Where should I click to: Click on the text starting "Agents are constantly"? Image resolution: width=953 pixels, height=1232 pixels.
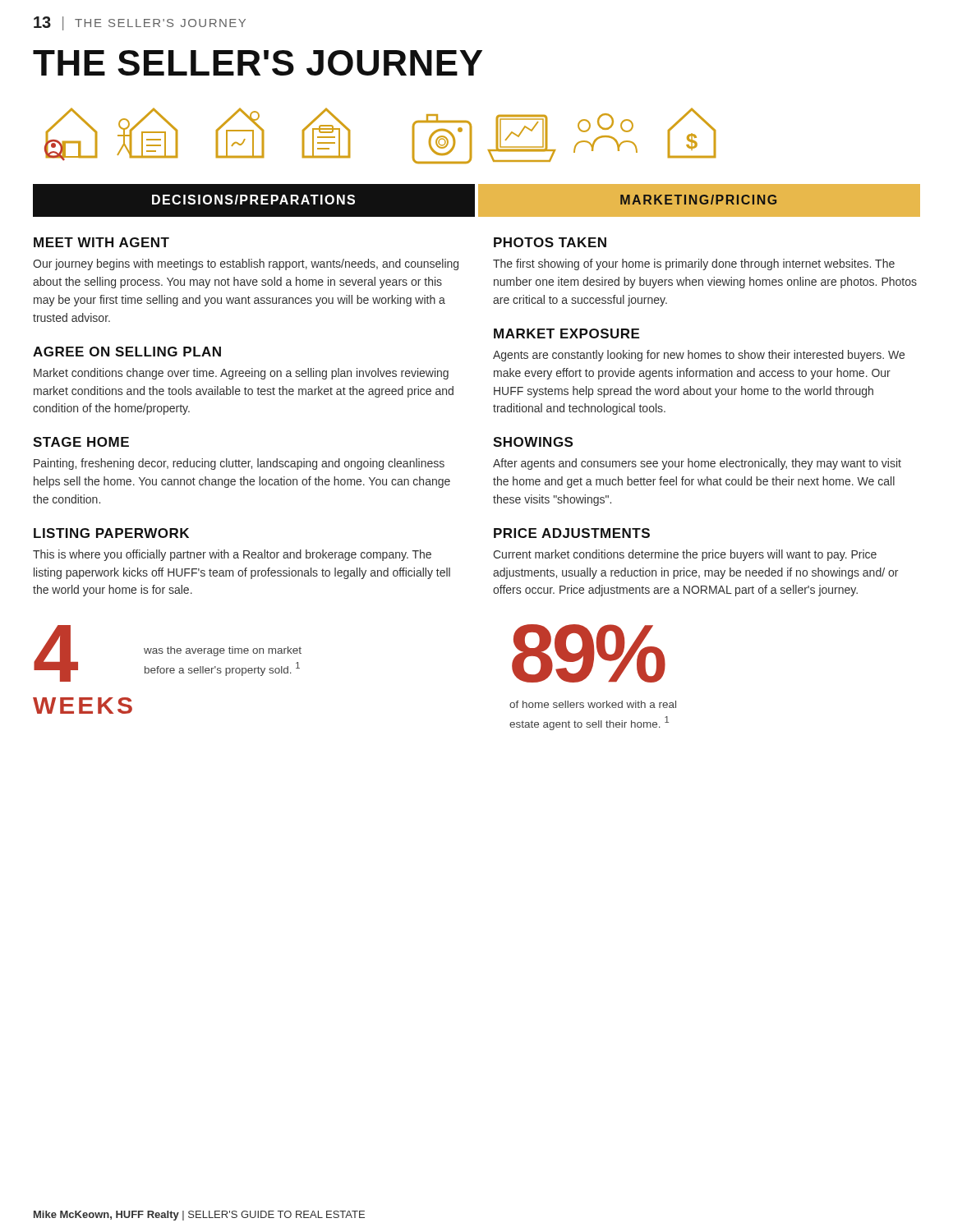pos(699,382)
